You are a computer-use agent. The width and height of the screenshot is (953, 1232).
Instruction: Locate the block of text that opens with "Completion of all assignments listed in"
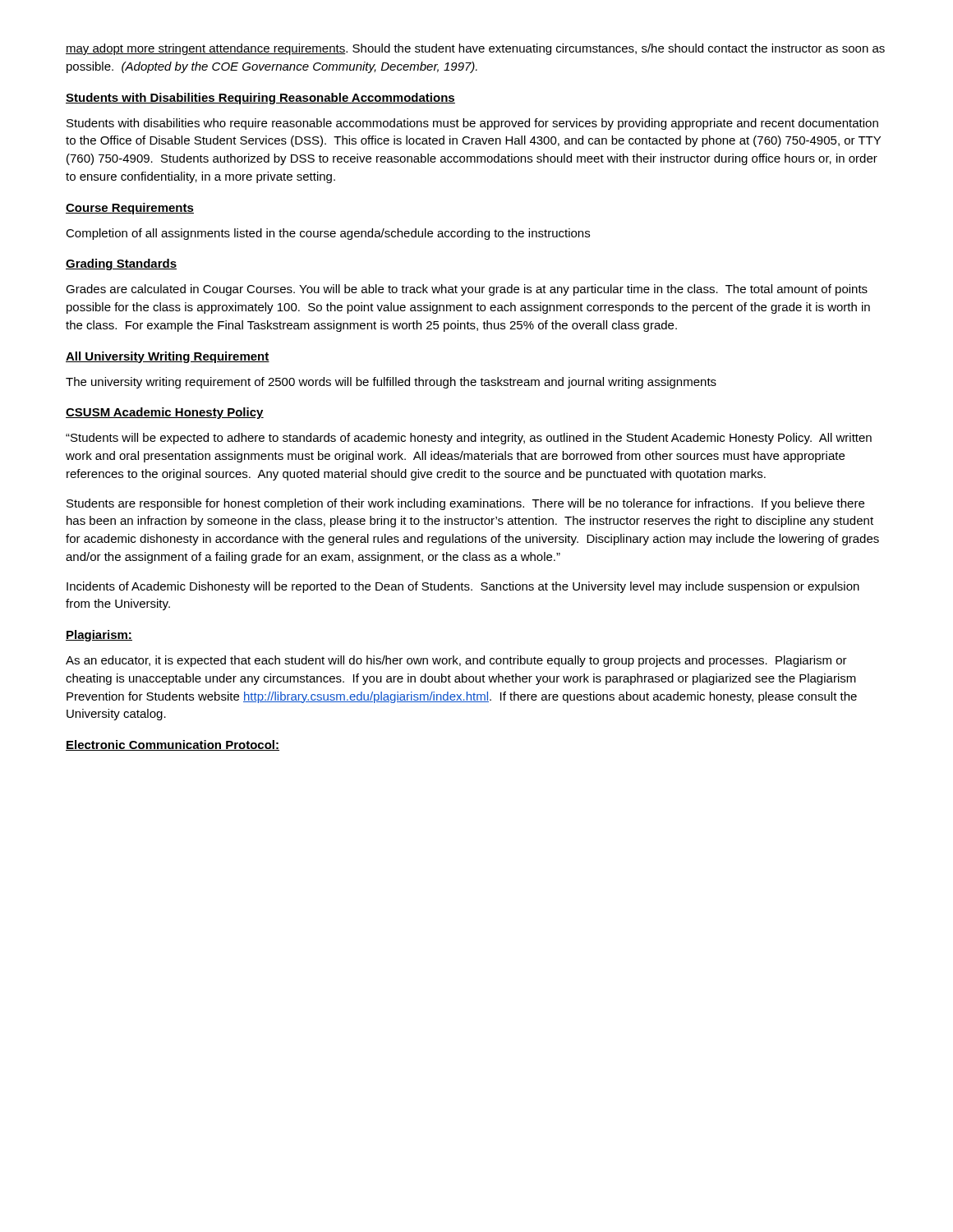(476, 233)
